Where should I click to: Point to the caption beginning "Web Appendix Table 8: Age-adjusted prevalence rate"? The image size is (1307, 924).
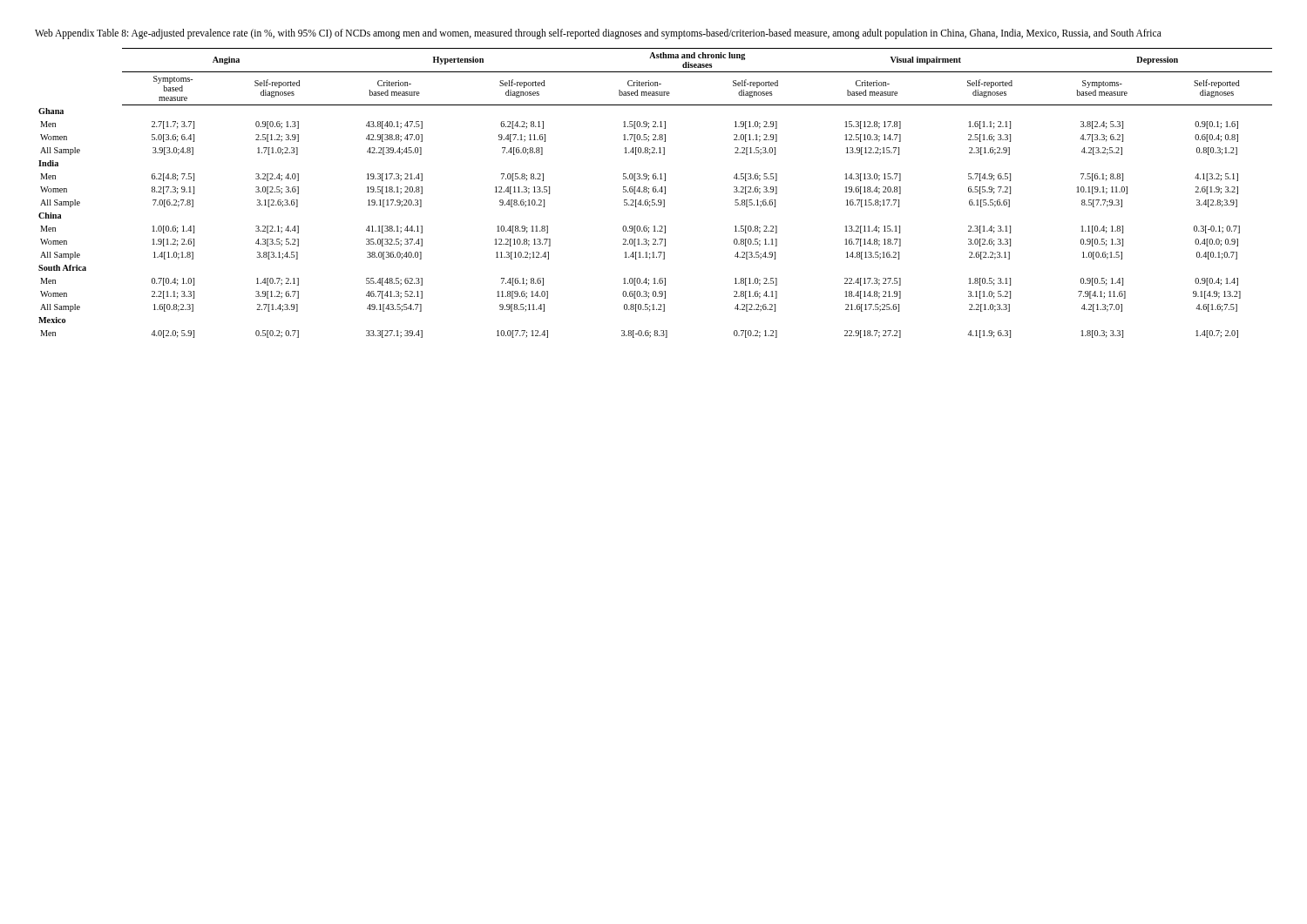point(598,33)
